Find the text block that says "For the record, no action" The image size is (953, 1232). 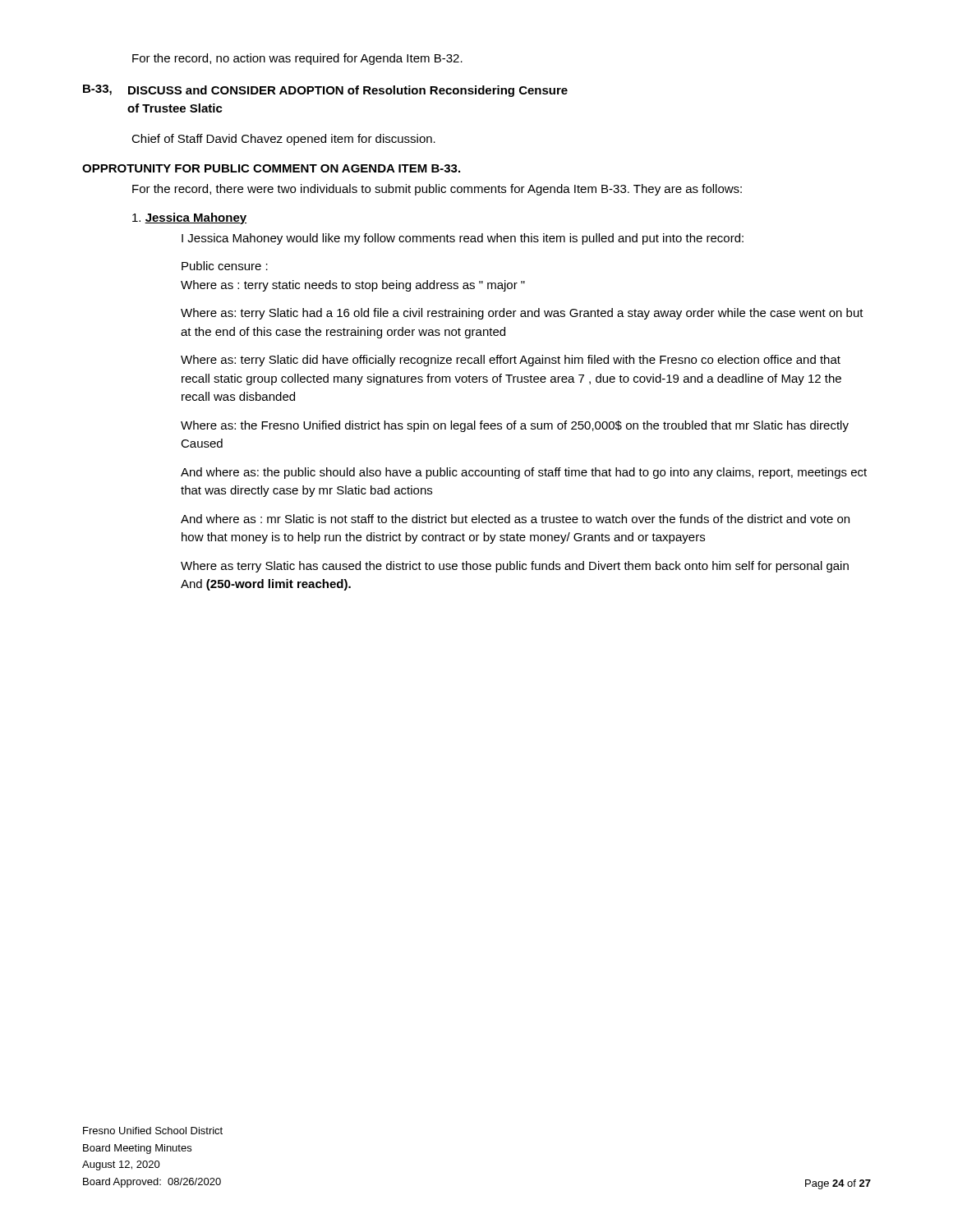[297, 59]
